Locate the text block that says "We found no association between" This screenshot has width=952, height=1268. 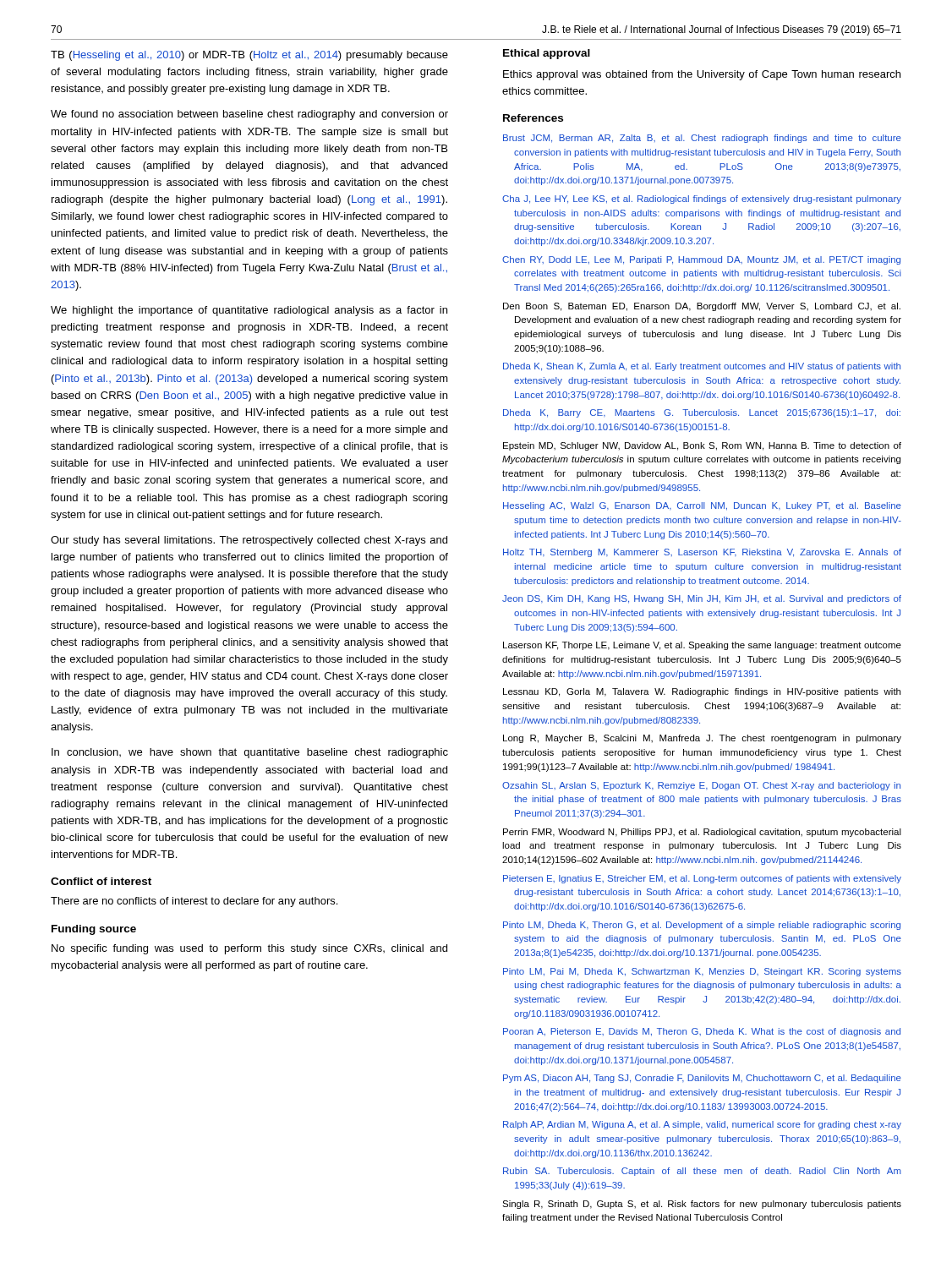pos(249,199)
